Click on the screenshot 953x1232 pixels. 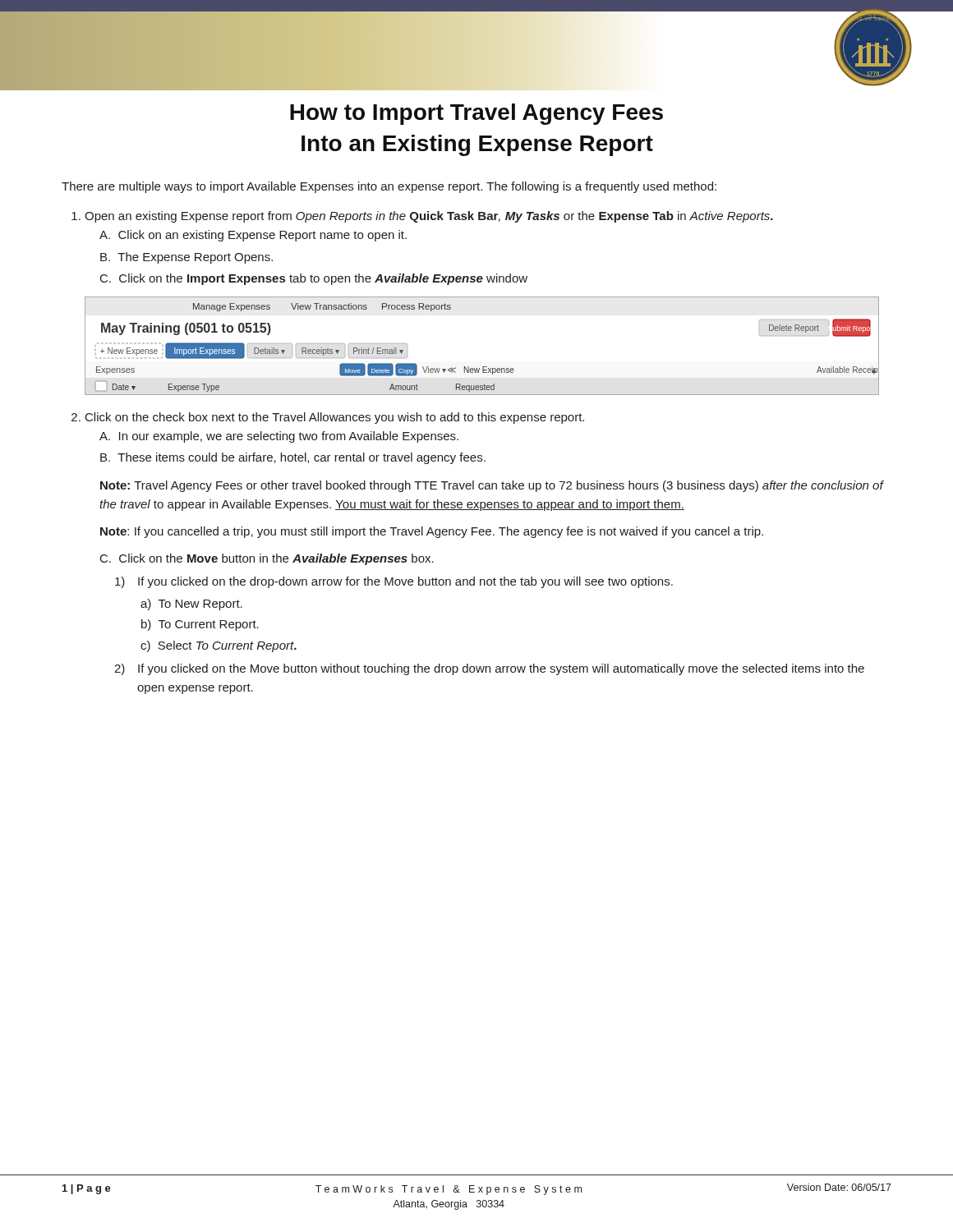482,346
